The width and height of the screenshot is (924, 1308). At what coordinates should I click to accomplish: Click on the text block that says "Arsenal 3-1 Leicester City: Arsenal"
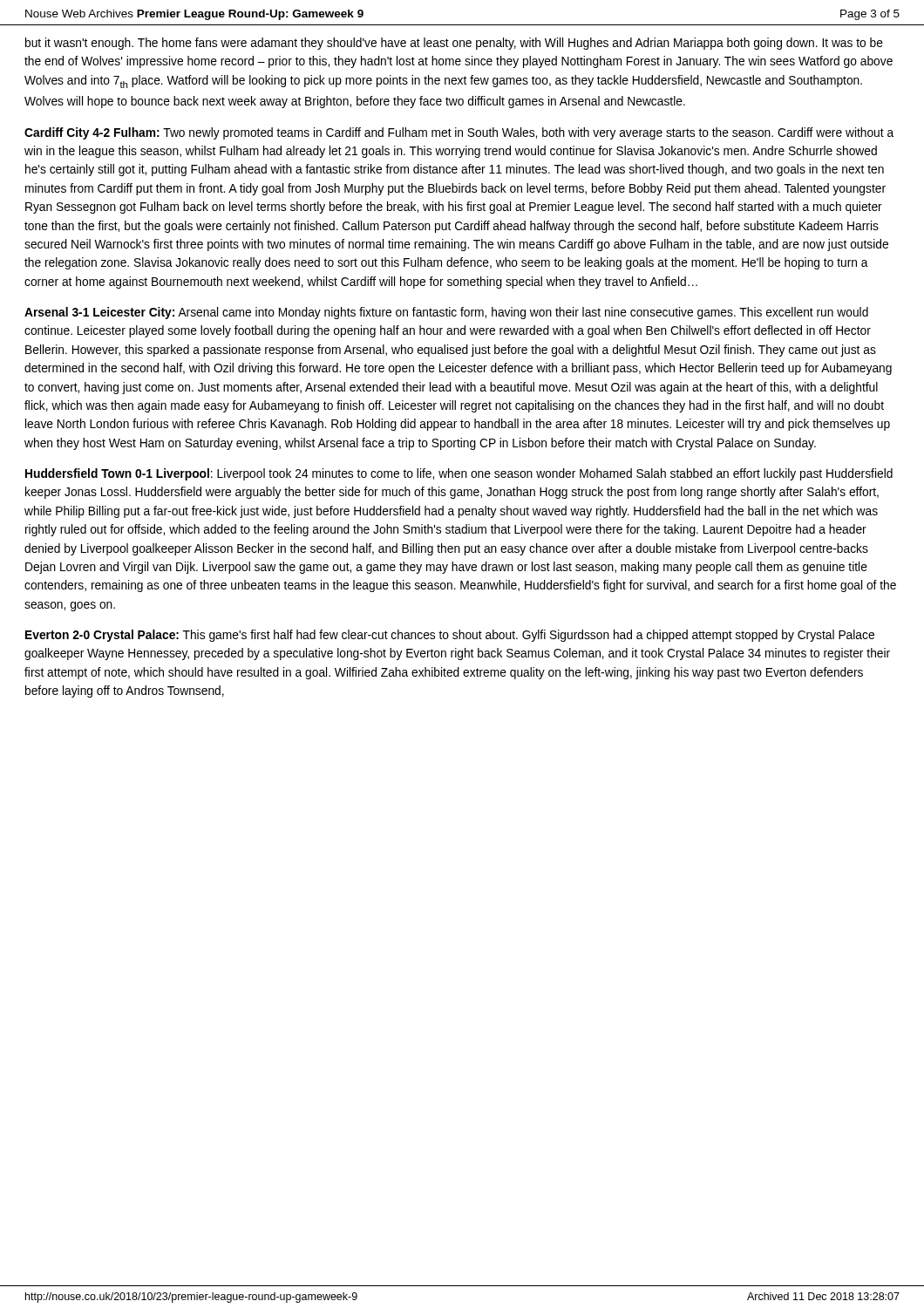pyautogui.click(x=458, y=378)
